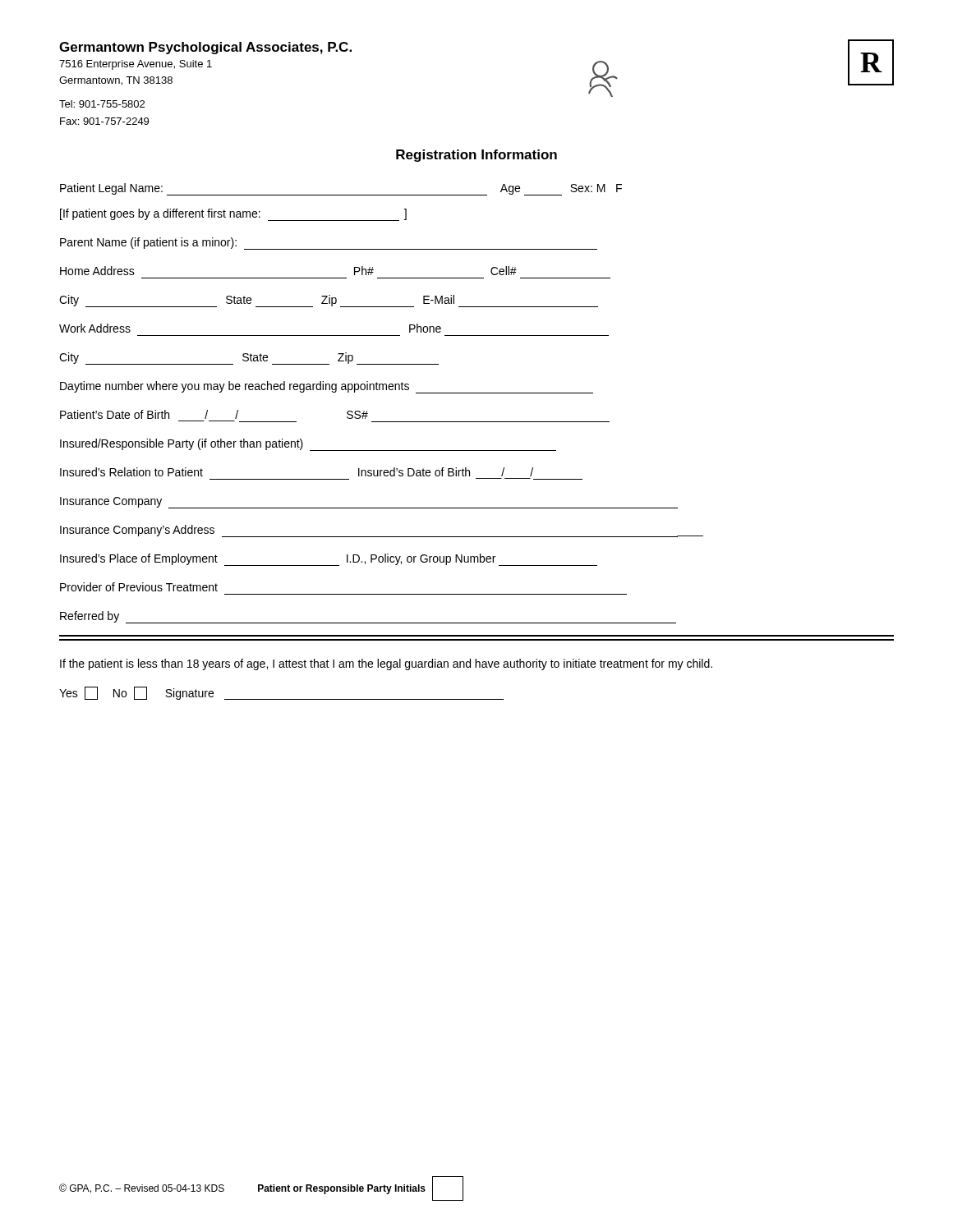Find the text containing "Yes No Signature"

click(x=281, y=693)
